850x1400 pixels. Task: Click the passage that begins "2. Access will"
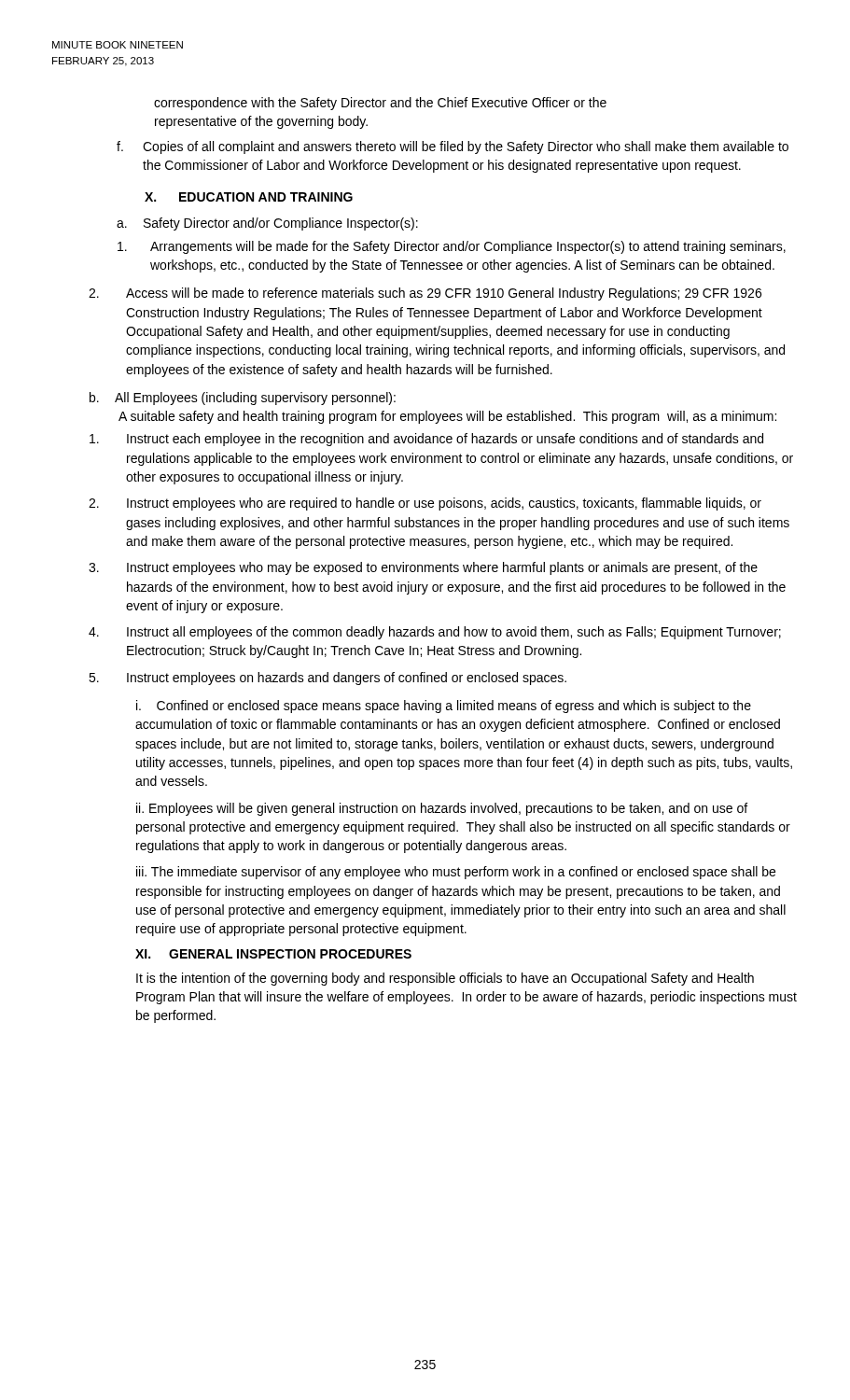pyautogui.click(x=444, y=331)
